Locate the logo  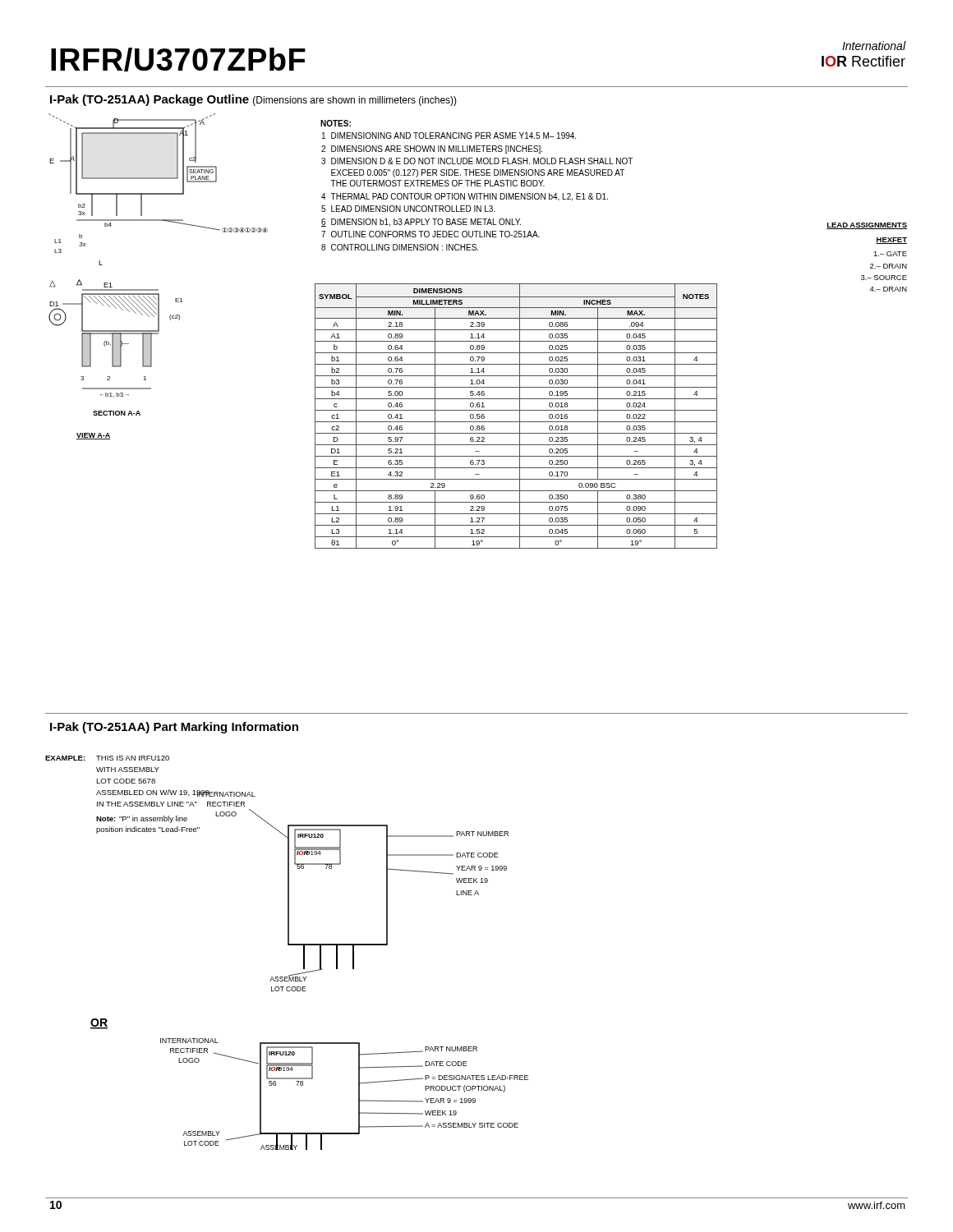(863, 55)
